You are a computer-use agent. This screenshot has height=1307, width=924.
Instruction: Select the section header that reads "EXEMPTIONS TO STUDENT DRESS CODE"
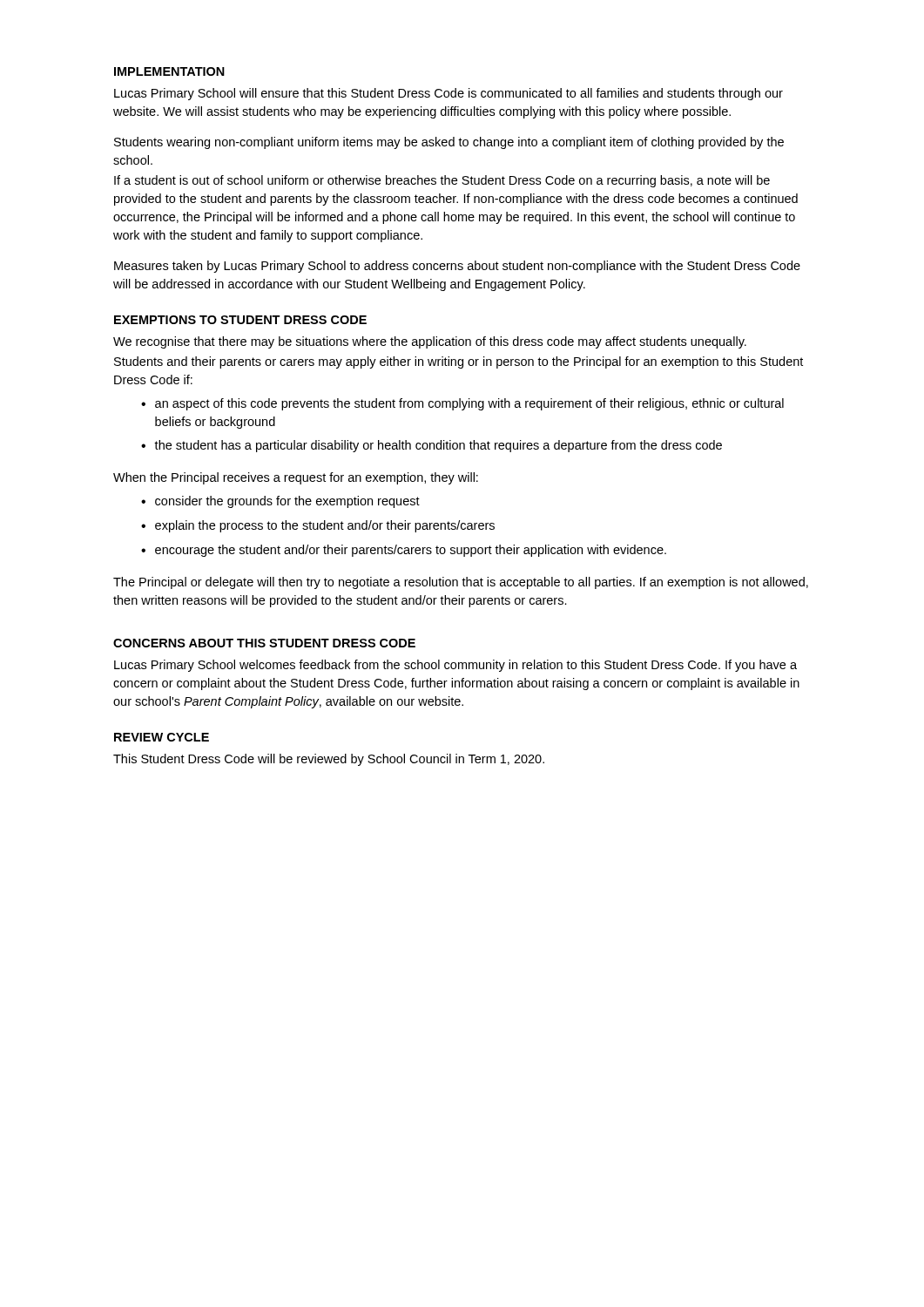[x=240, y=320]
